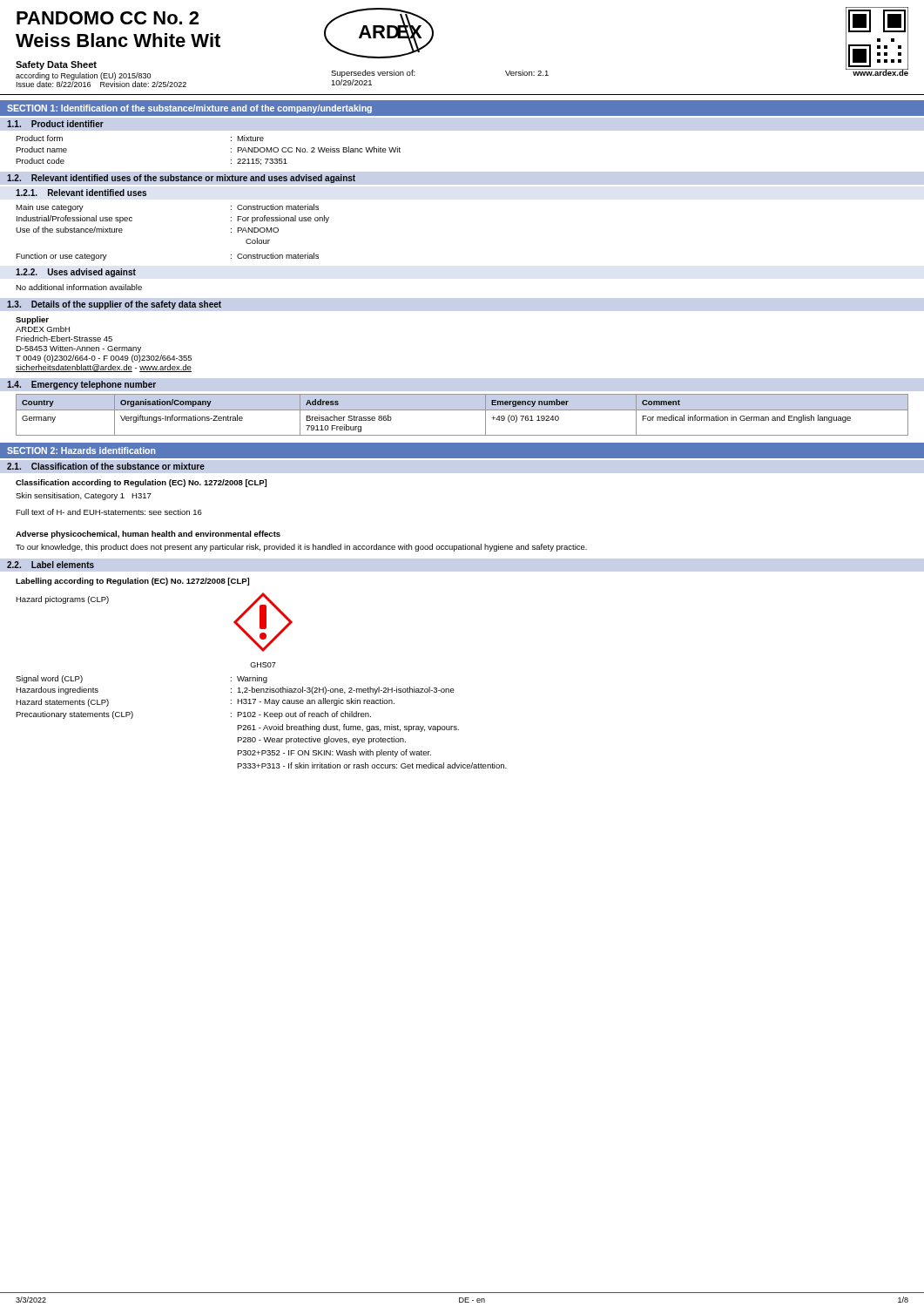Click on the text starting "1.2. Relevant identified uses of the substance or"
Image resolution: width=924 pixels, height=1307 pixels.
pyautogui.click(x=181, y=178)
